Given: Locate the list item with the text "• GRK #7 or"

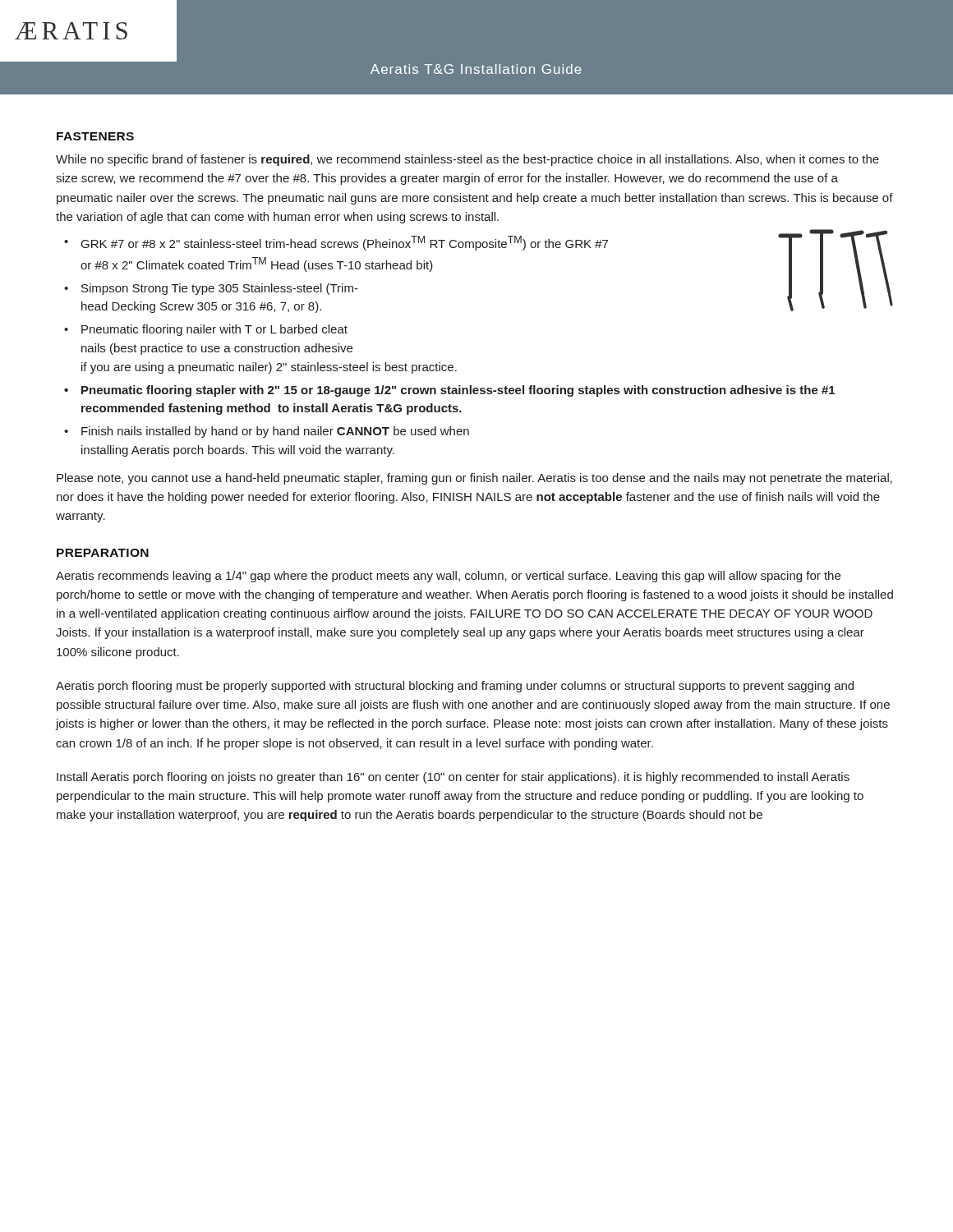Looking at the screenshot, I should click(x=336, y=252).
